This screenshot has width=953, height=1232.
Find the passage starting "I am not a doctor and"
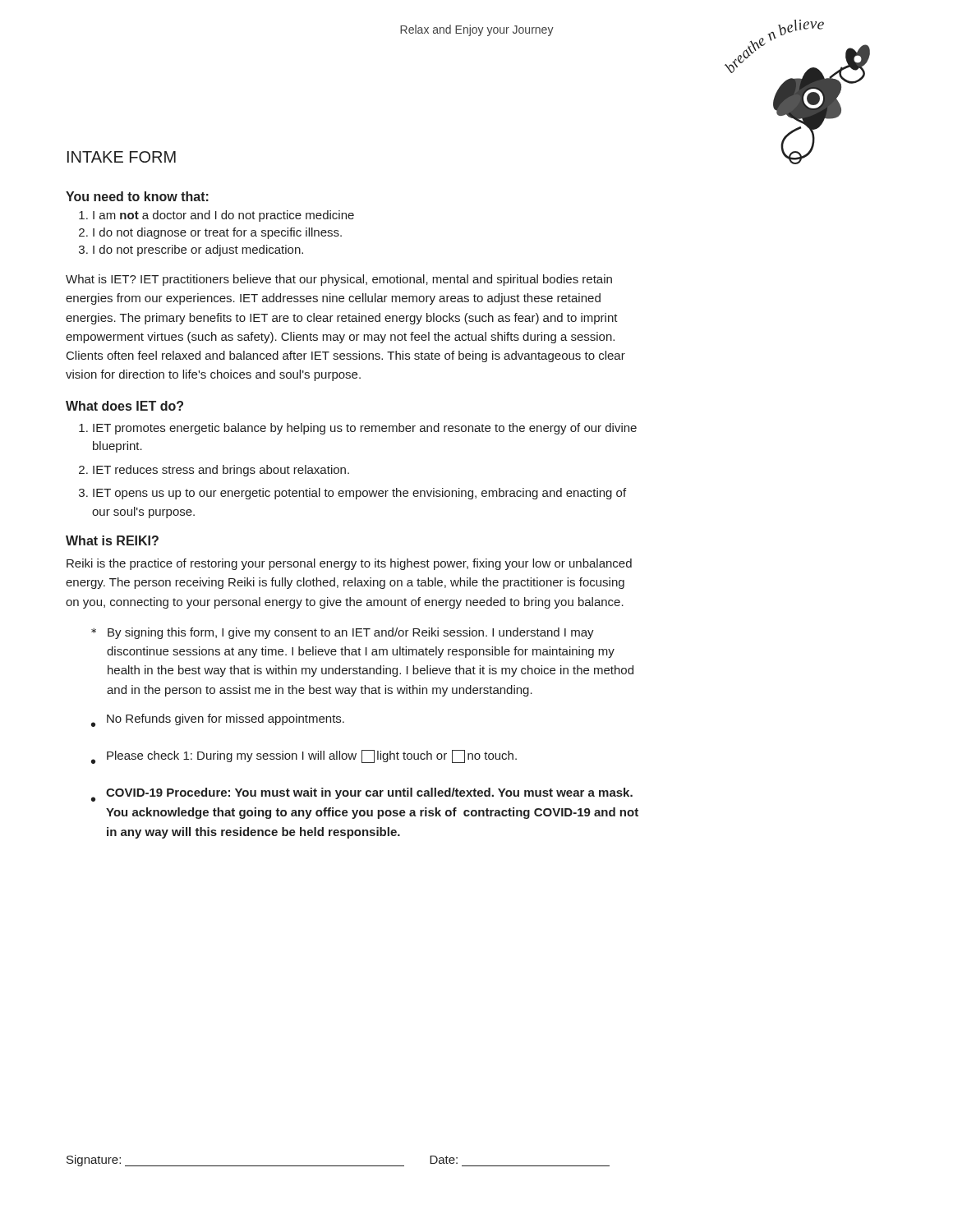point(223,215)
